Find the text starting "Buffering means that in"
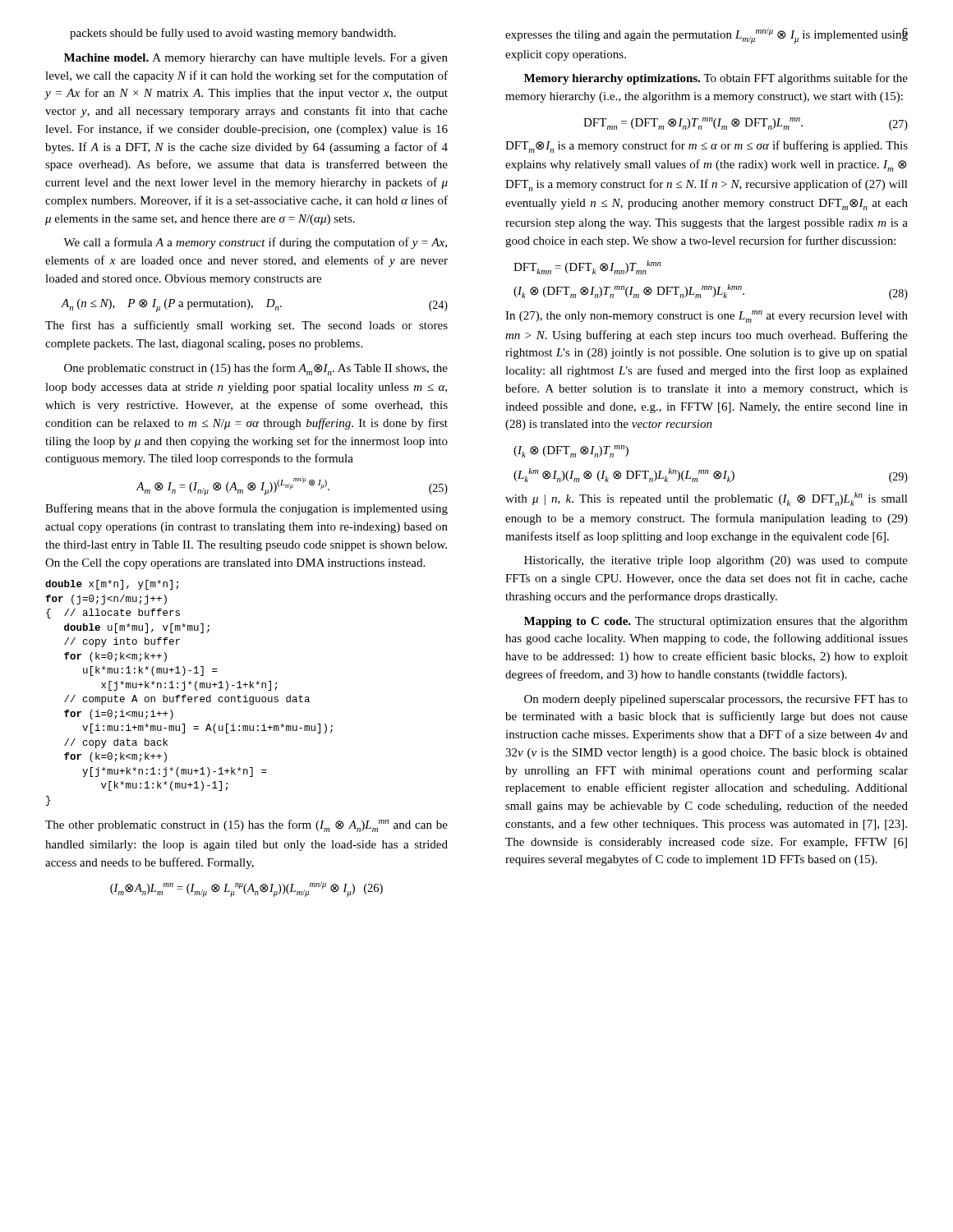This screenshot has width=953, height=1232. 246,536
